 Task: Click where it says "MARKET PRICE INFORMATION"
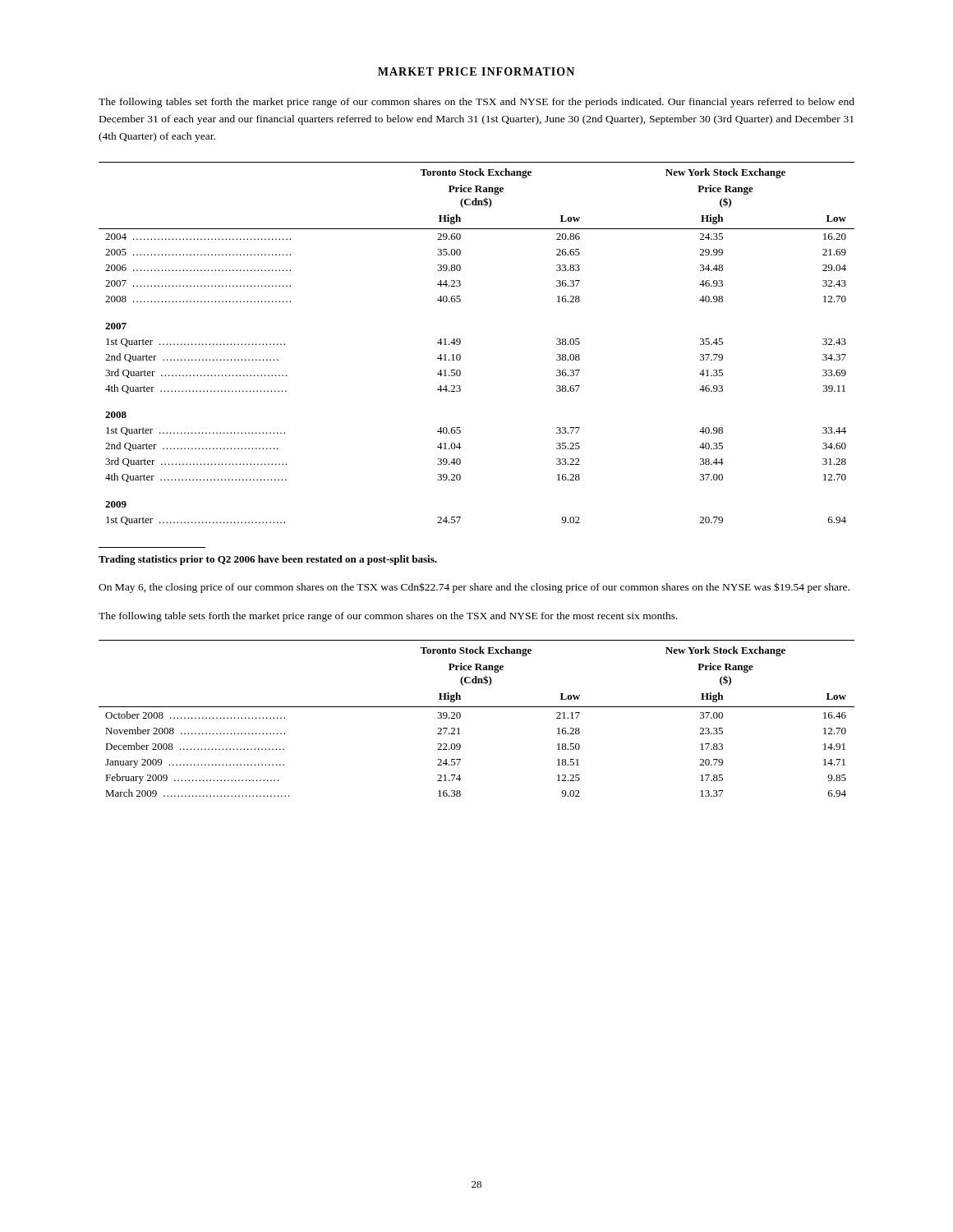pos(476,72)
